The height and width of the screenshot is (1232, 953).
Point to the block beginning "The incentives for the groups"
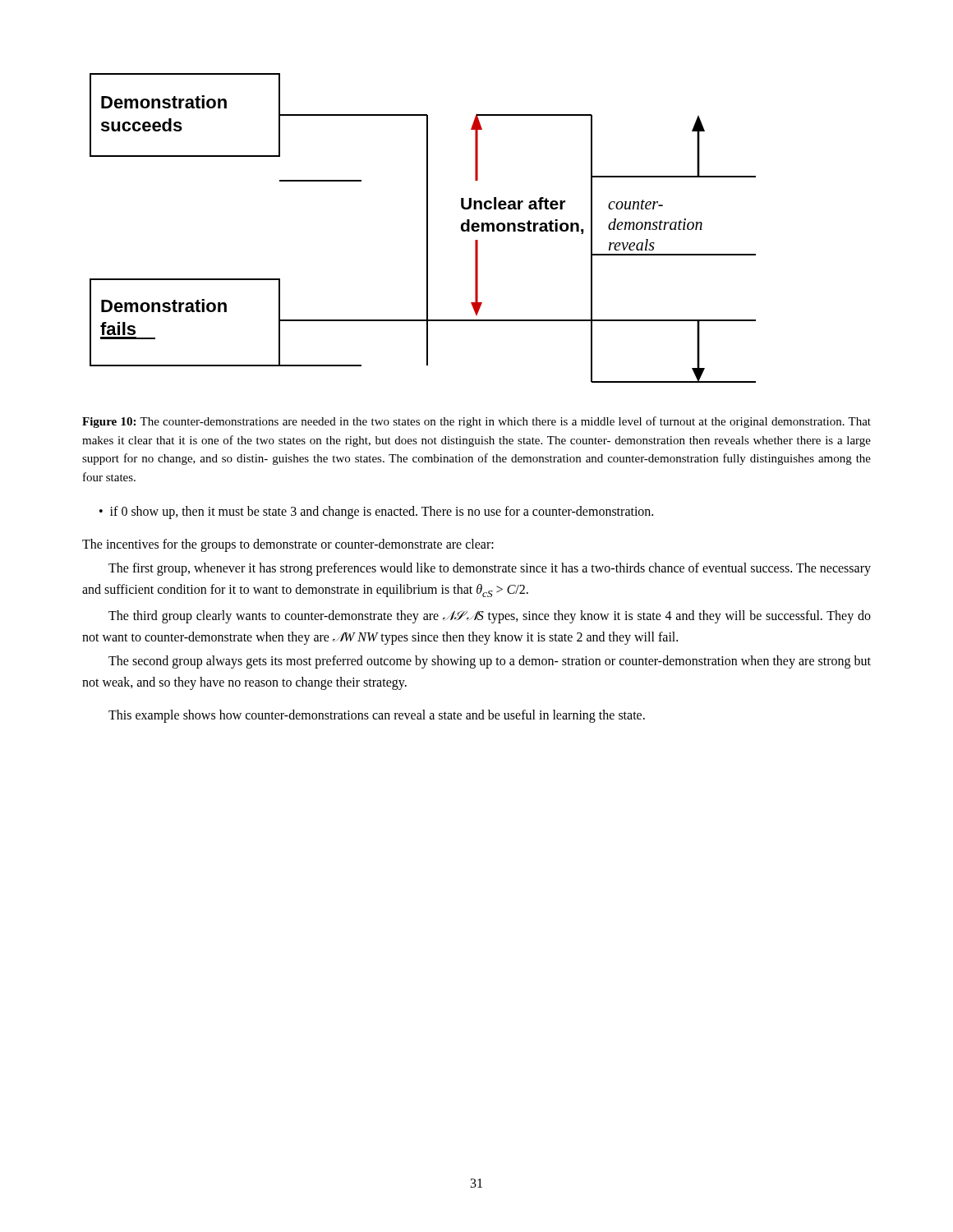[288, 544]
